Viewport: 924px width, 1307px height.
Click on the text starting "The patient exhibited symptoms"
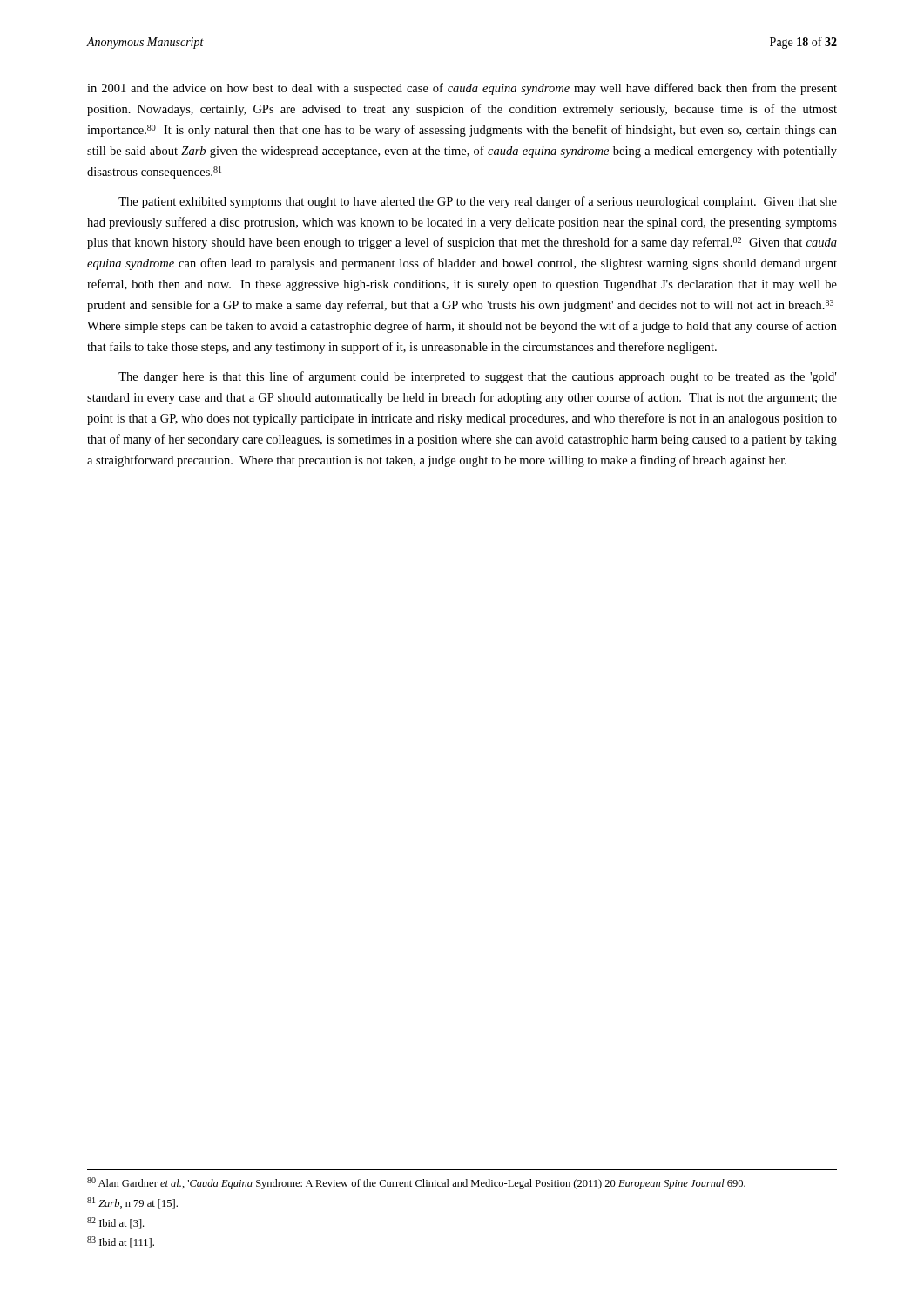click(462, 275)
